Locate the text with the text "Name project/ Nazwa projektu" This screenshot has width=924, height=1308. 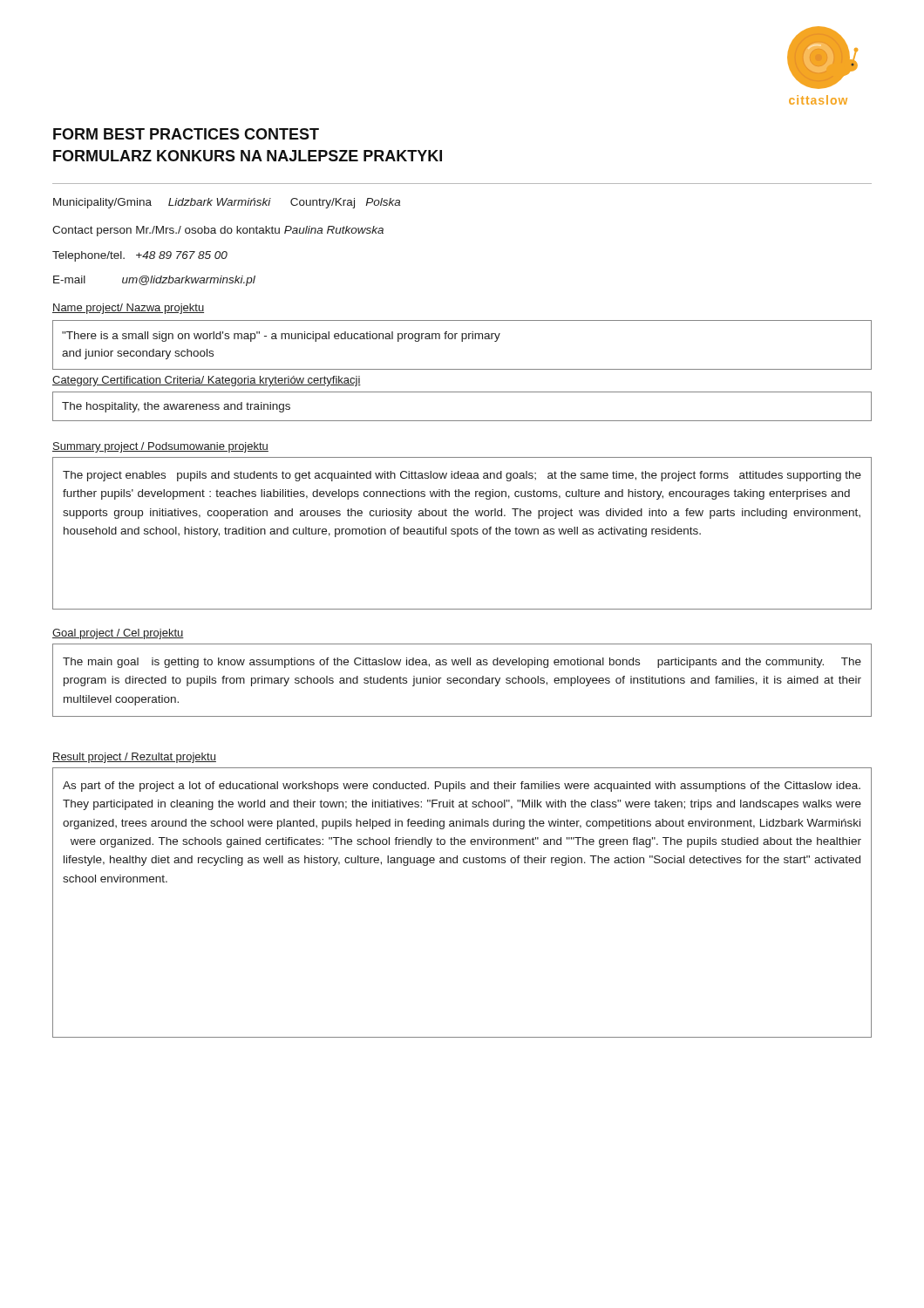click(x=128, y=307)
